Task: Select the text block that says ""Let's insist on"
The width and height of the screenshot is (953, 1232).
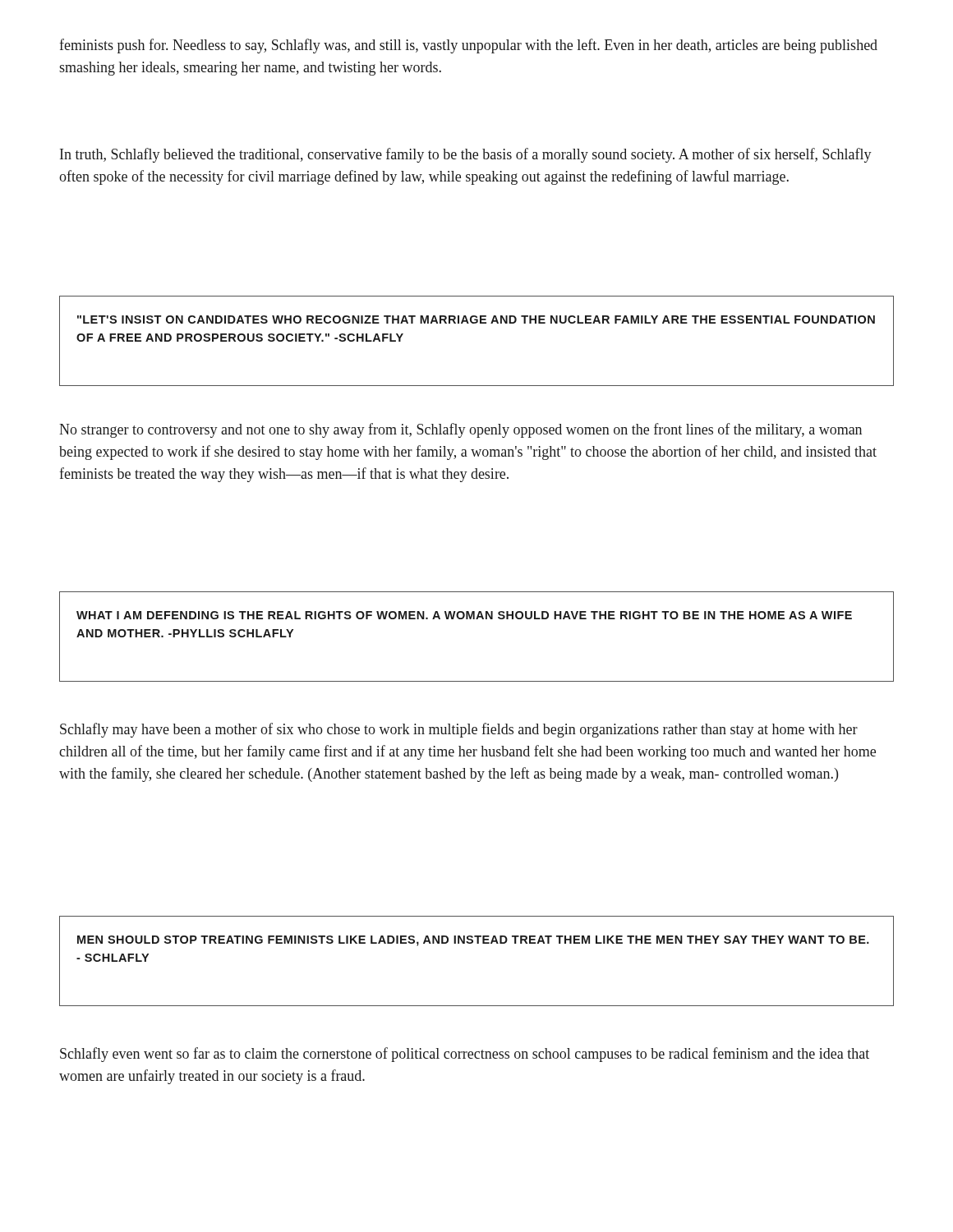Action: (476, 329)
